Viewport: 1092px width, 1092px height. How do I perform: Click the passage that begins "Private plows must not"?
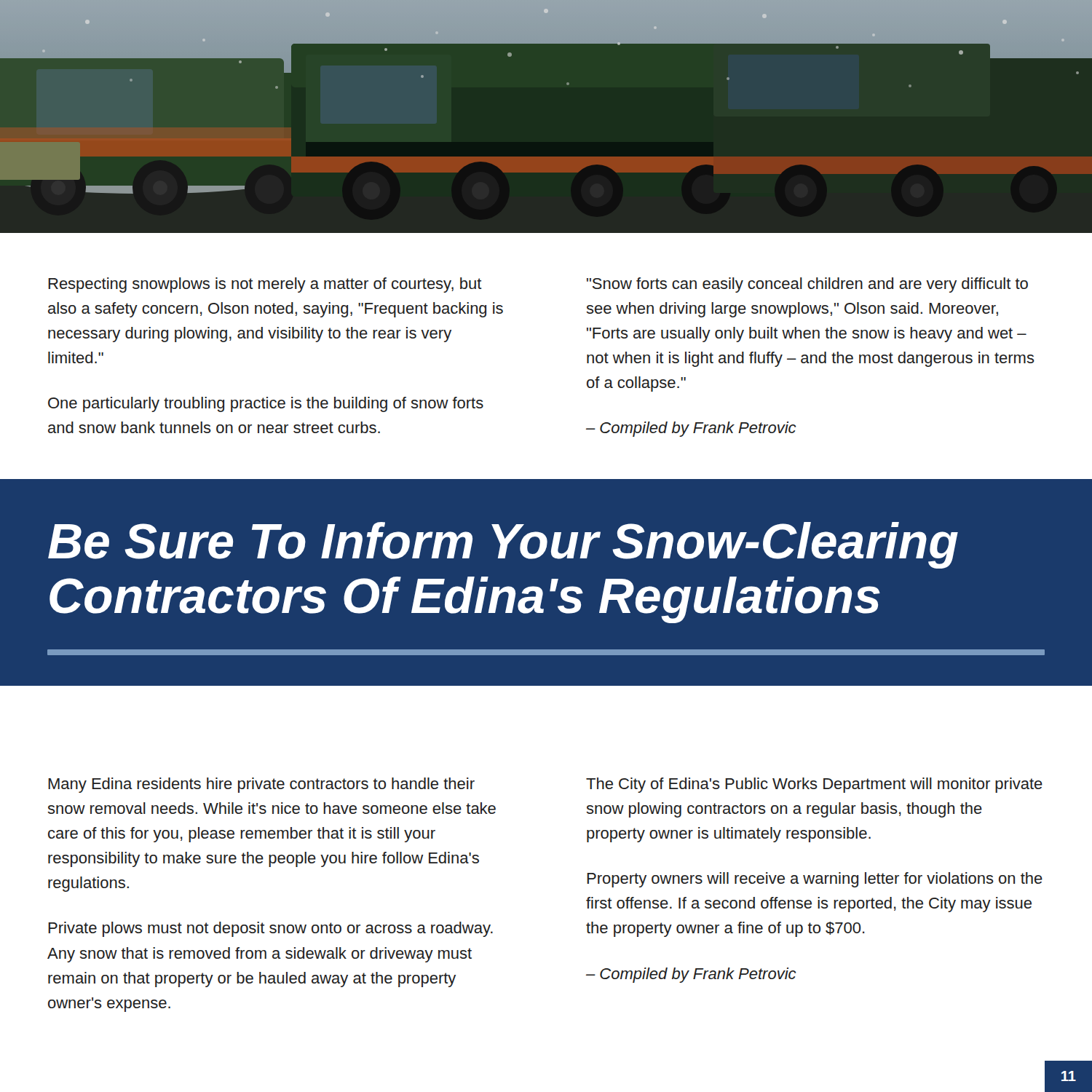pyautogui.click(x=271, y=965)
